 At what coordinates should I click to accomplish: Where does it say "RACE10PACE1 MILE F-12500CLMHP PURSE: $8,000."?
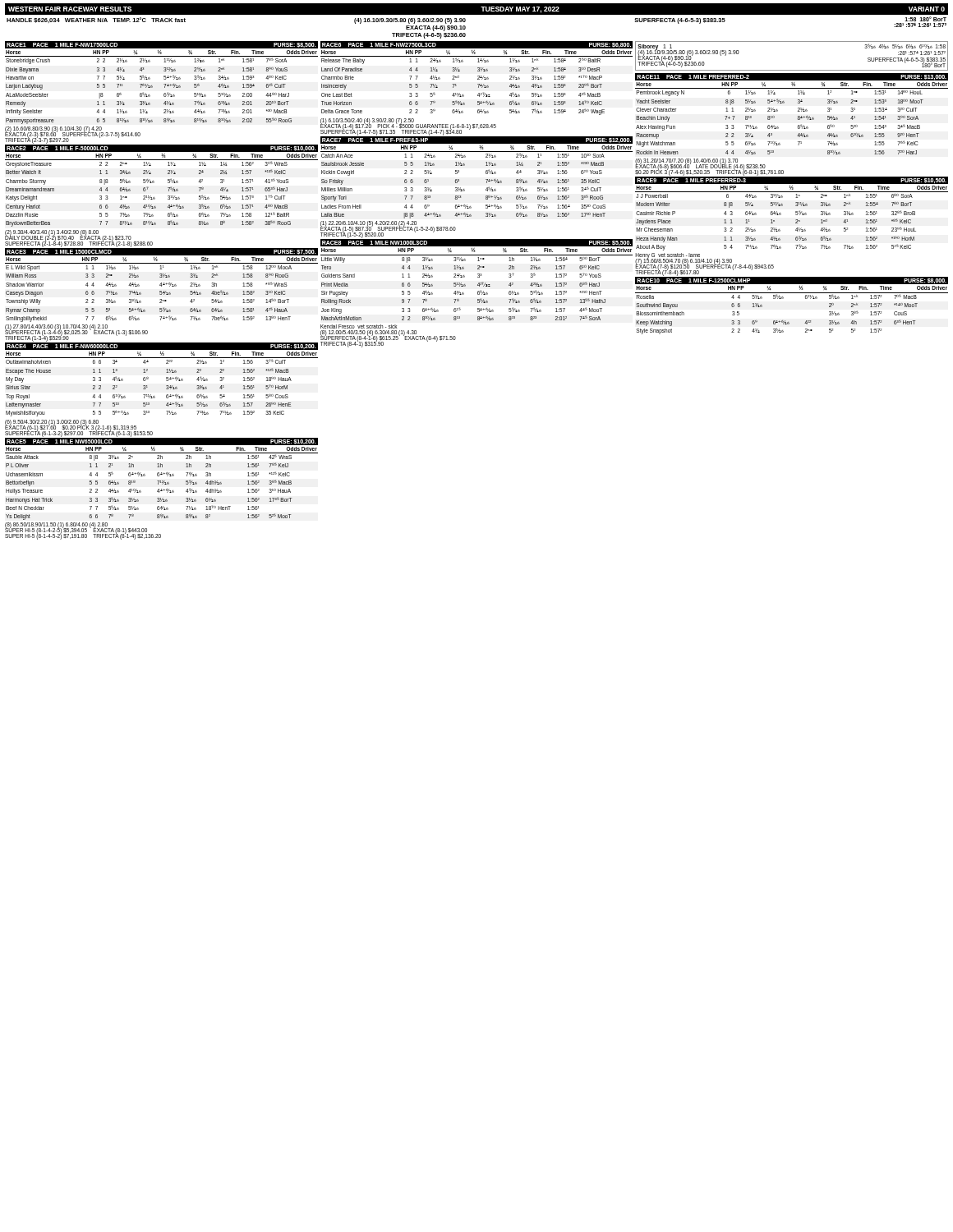pyautogui.click(x=792, y=281)
